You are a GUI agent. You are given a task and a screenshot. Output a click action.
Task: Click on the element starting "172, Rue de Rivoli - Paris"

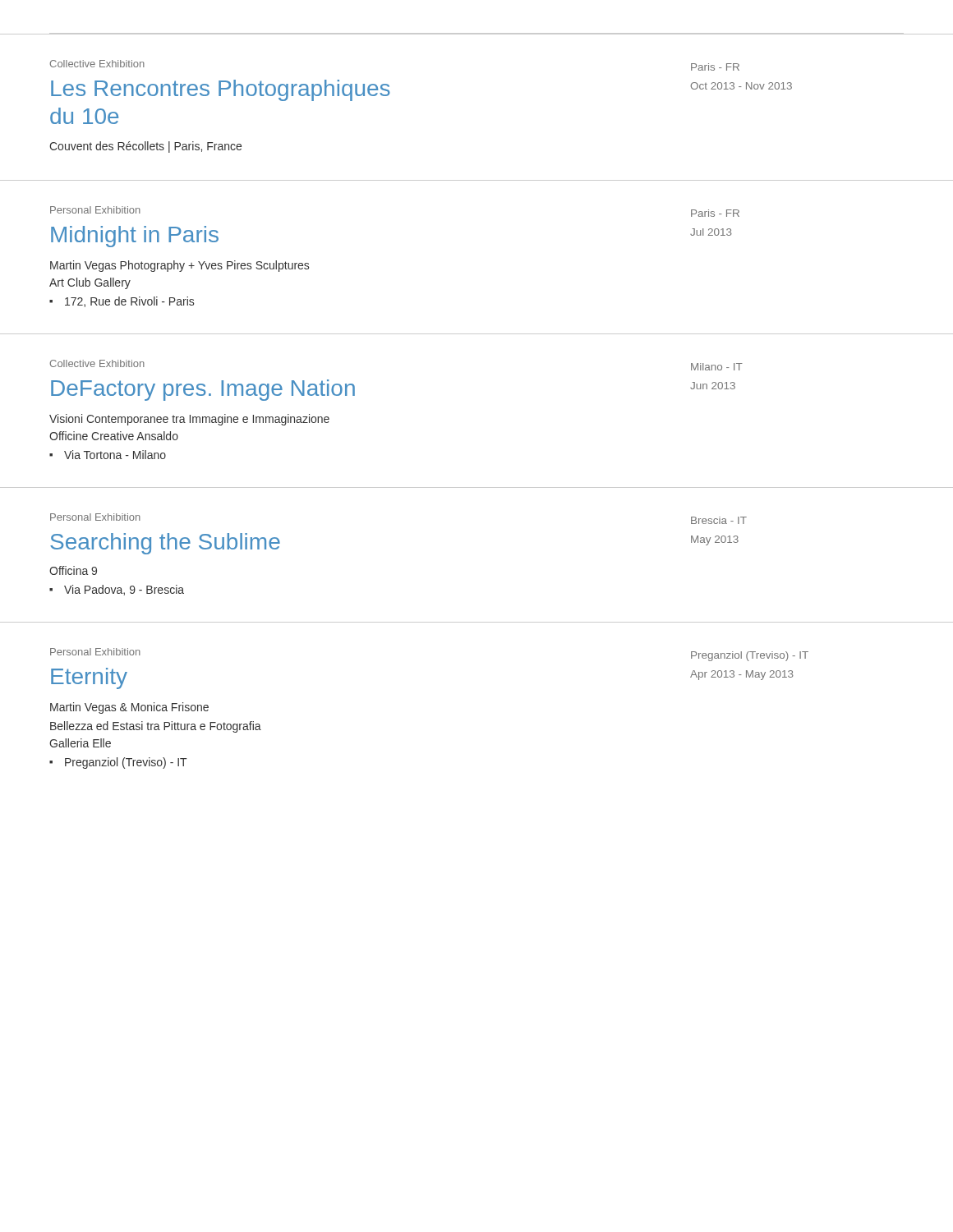pyautogui.click(x=129, y=301)
